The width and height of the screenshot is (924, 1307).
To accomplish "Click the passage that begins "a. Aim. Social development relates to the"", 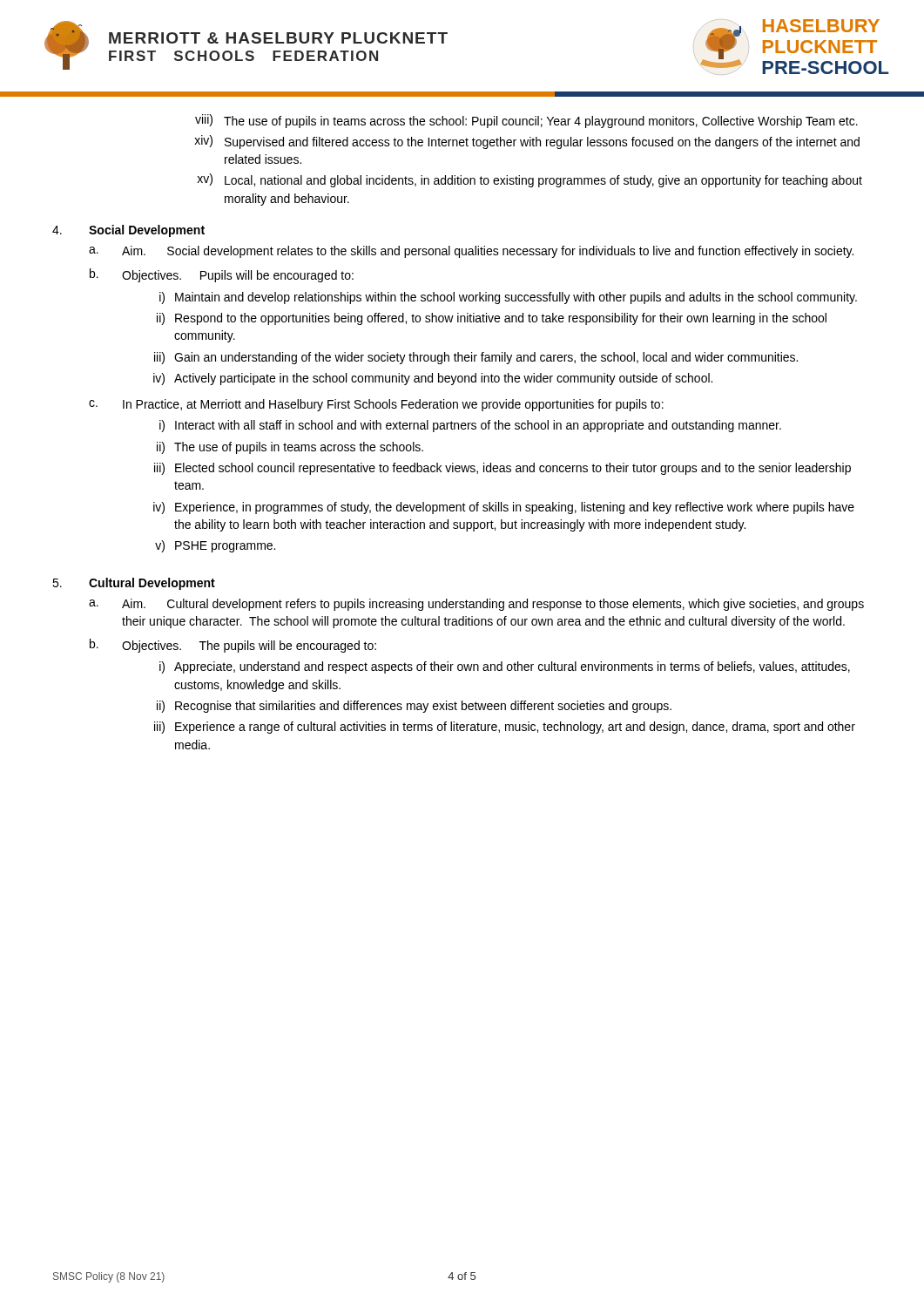I will pos(480,251).
